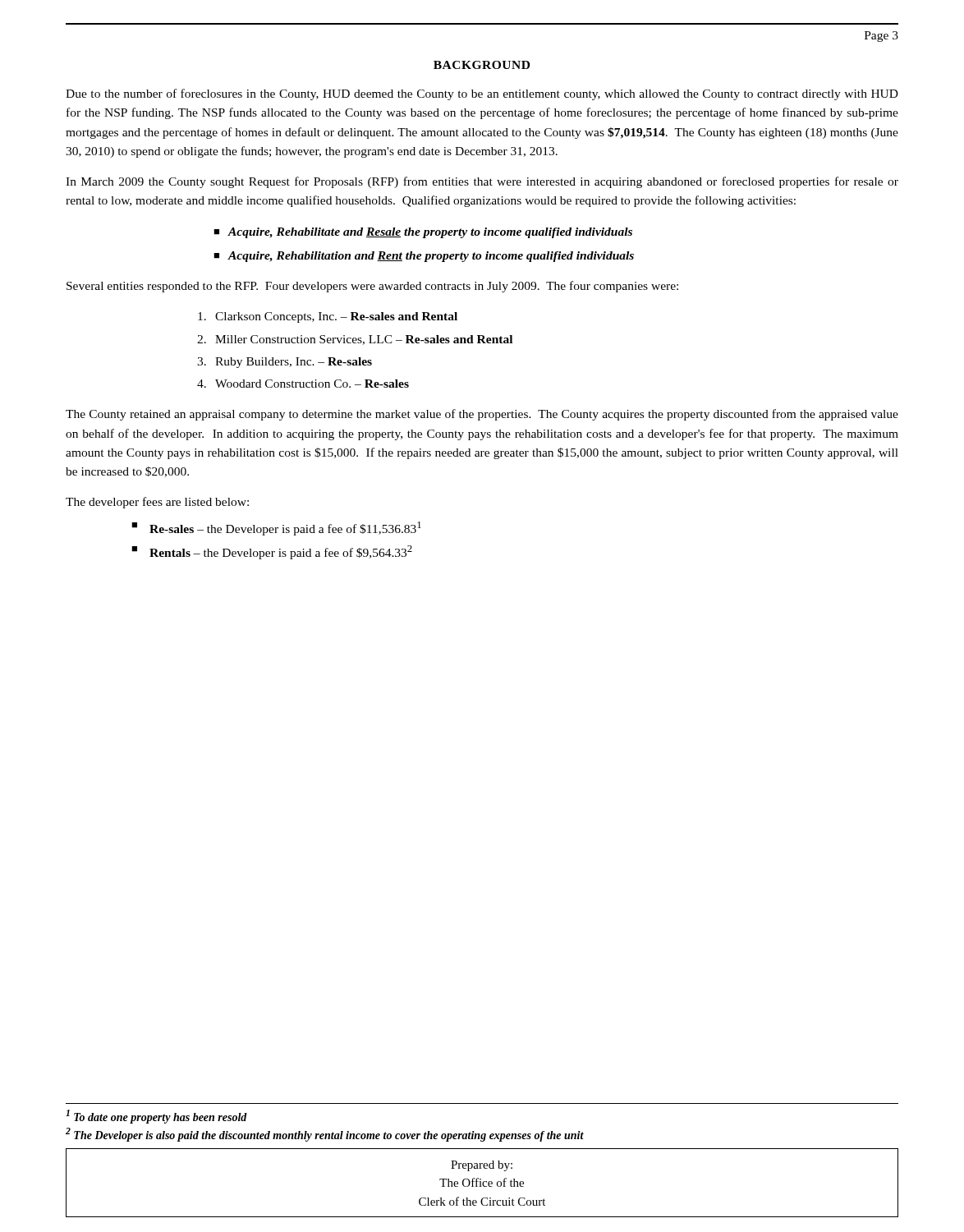Locate the list item that reads "2. Miller Construction"

point(355,338)
